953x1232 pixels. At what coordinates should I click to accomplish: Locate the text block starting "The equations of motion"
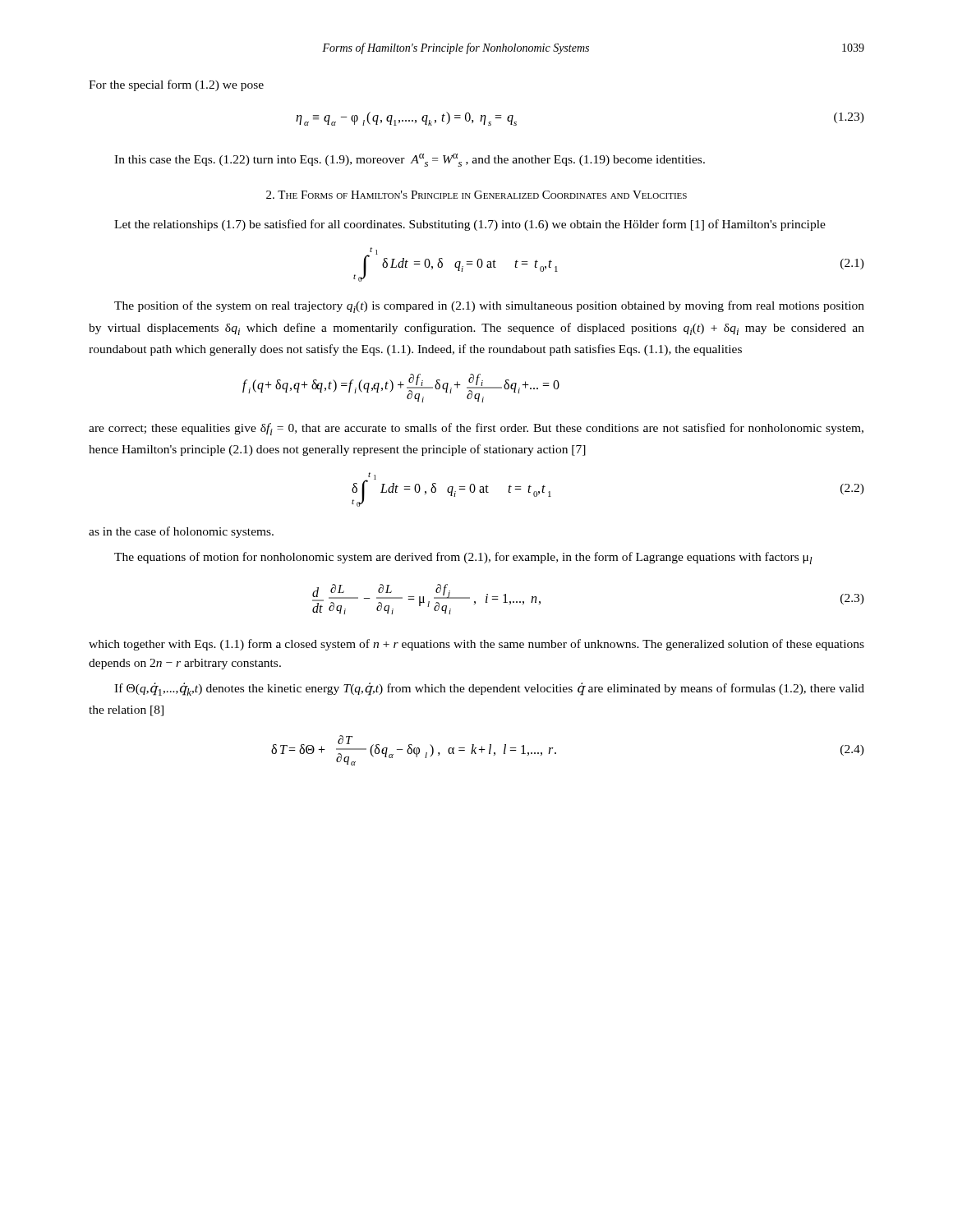[x=463, y=558]
